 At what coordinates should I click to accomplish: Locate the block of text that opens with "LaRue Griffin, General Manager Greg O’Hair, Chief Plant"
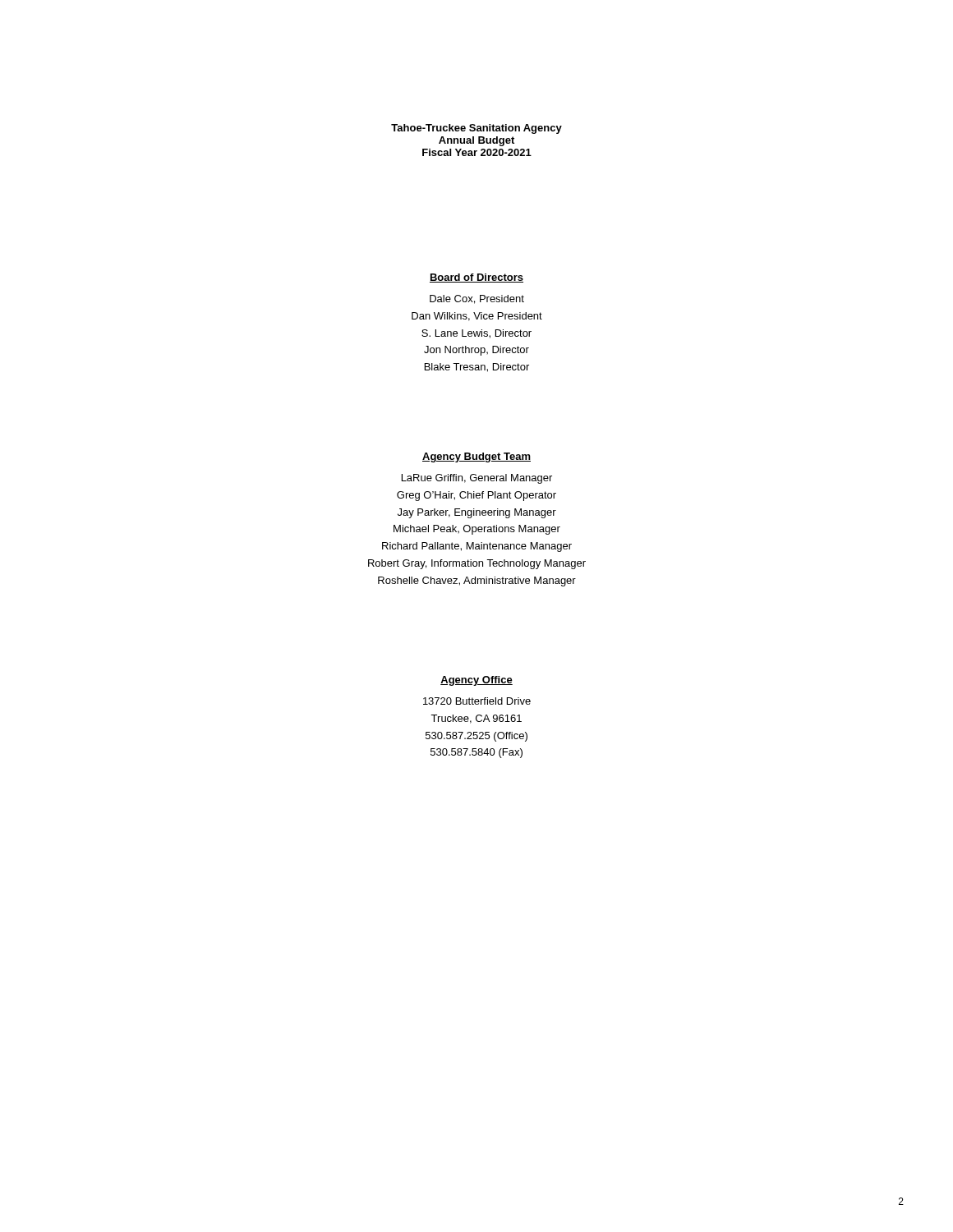[476, 529]
